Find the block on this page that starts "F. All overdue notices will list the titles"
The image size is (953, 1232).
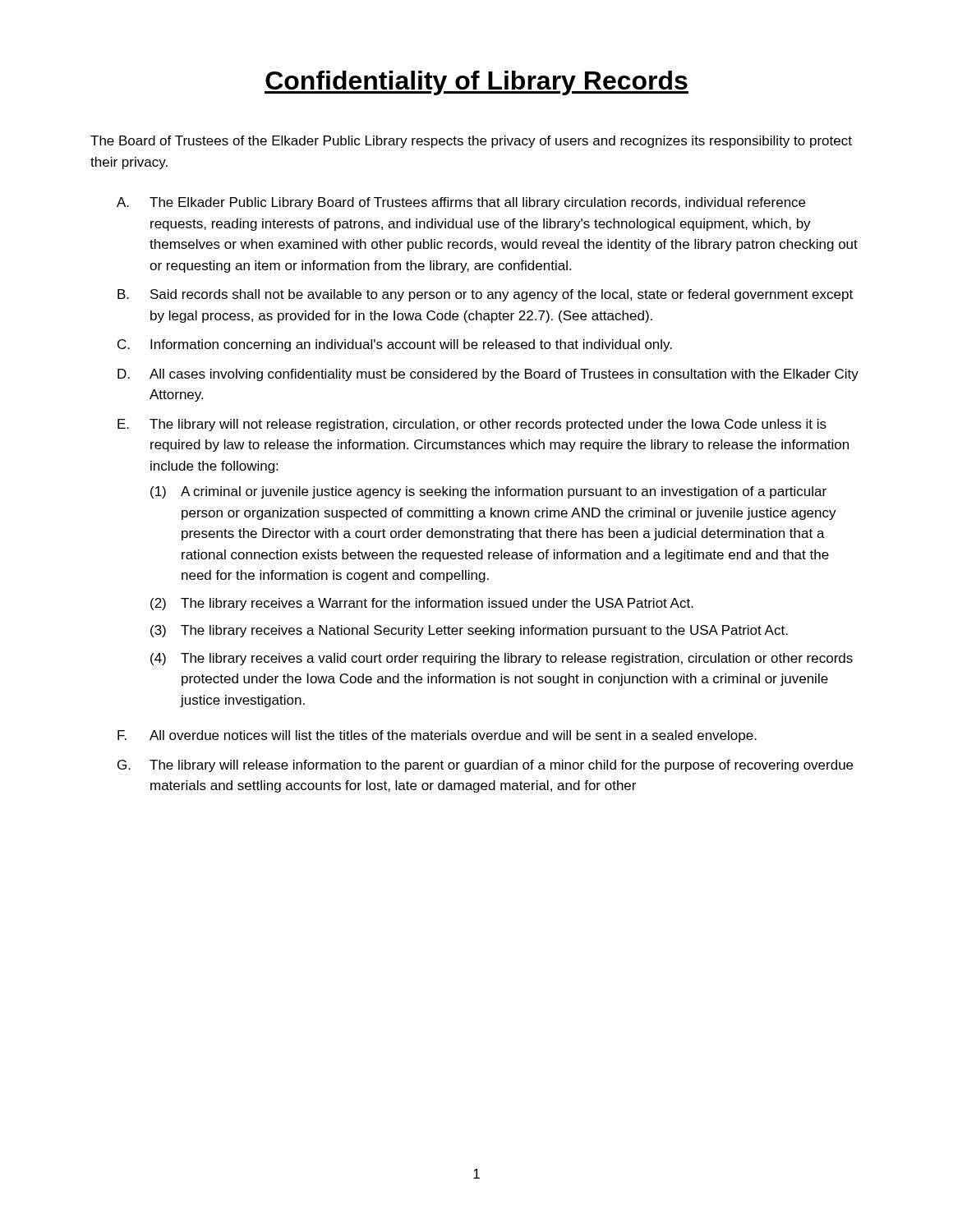coord(476,736)
